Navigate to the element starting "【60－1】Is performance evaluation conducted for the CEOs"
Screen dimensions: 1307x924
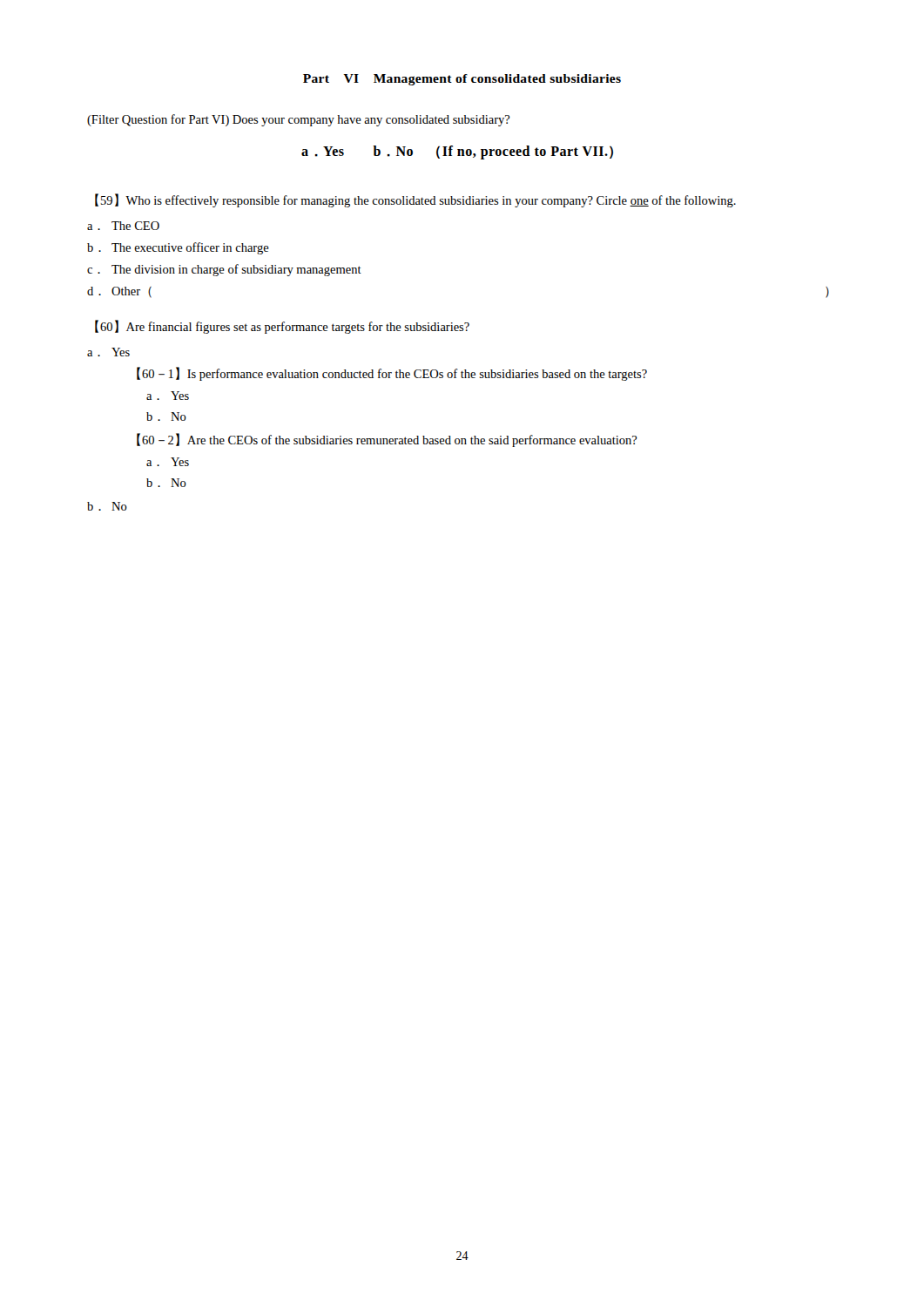(388, 374)
